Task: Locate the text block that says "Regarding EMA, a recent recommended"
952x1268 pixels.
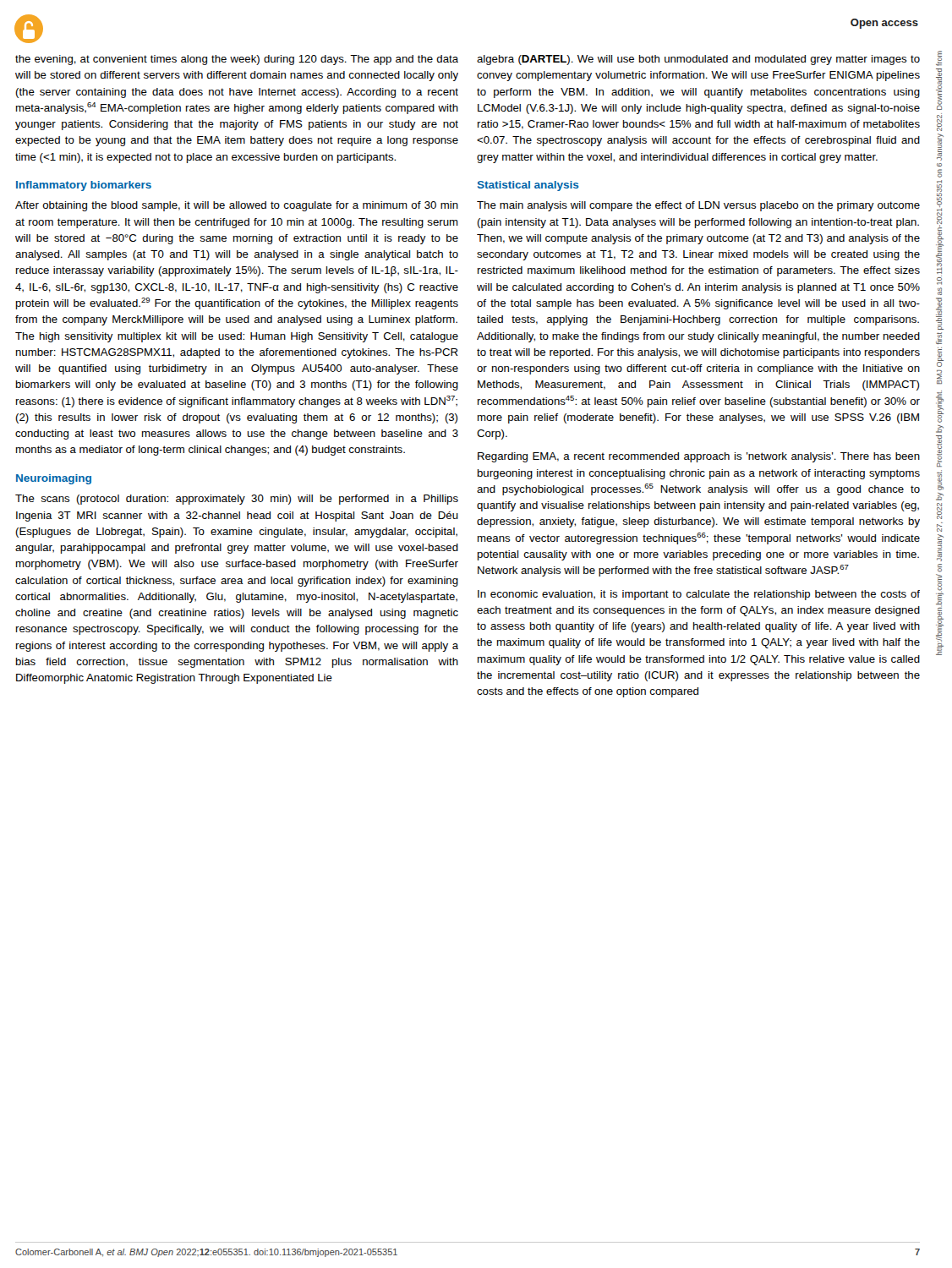Action: pyautogui.click(x=698, y=513)
